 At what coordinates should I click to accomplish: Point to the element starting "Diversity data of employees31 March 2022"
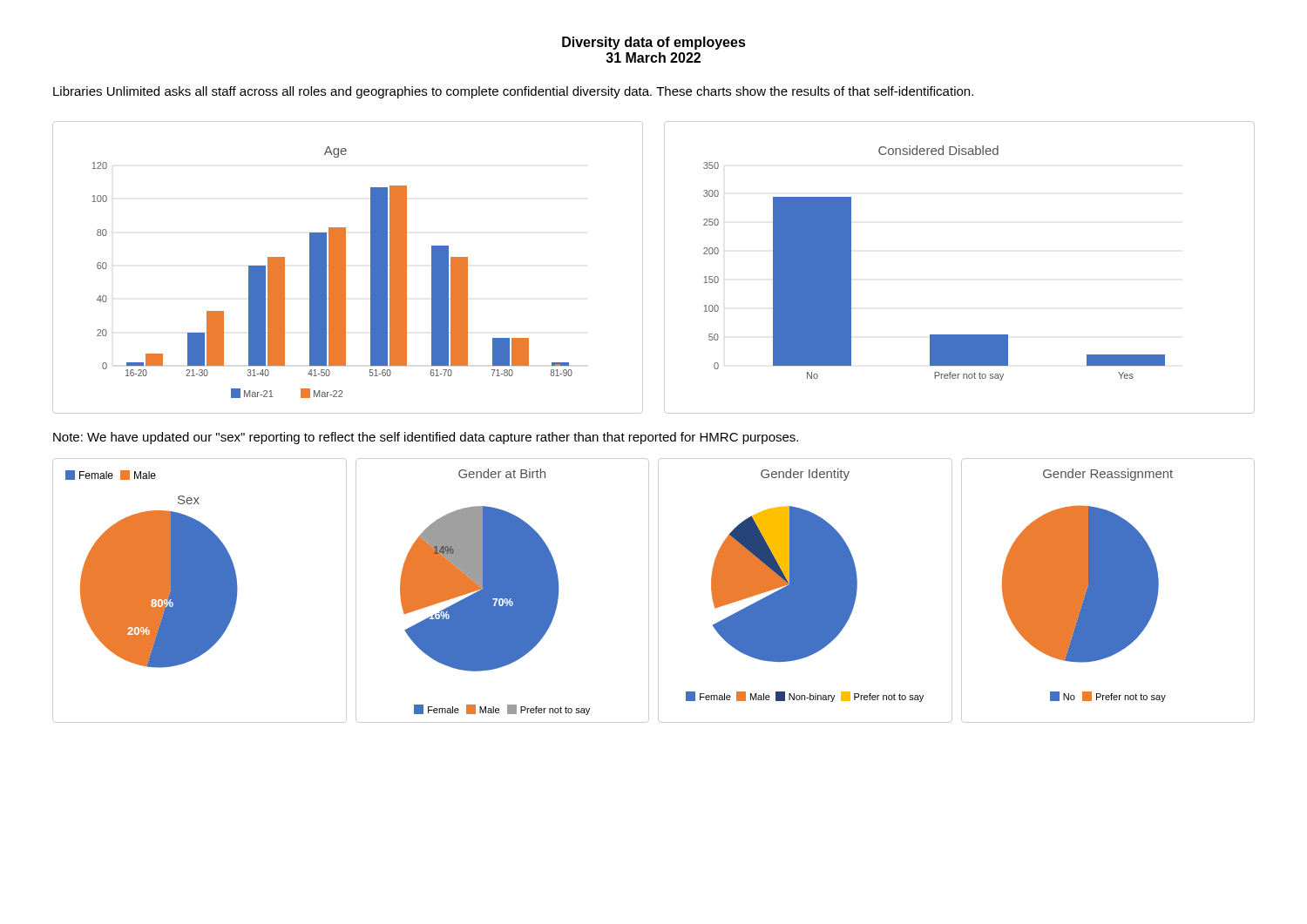pos(653,50)
